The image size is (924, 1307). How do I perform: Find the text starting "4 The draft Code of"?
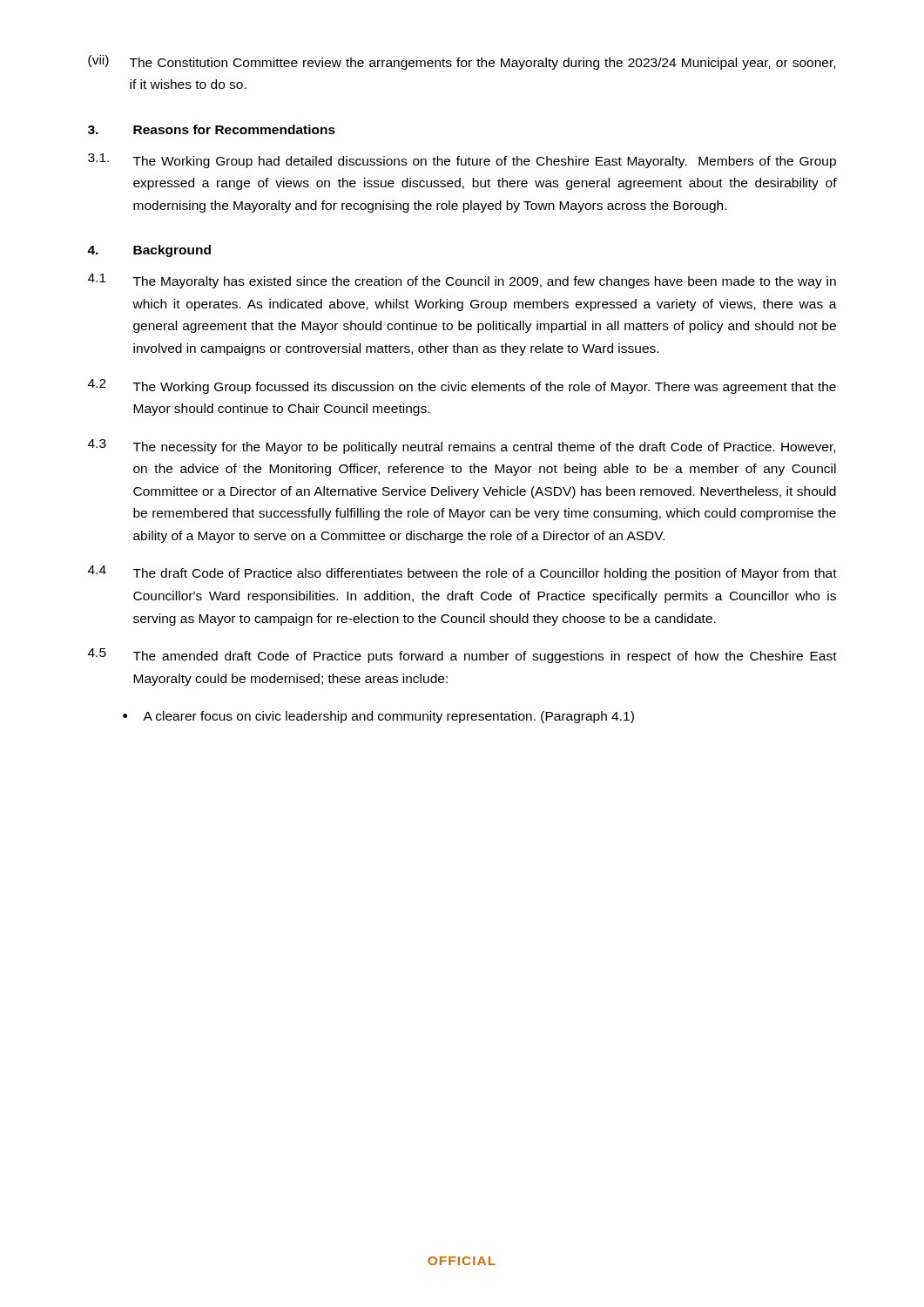tap(462, 596)
